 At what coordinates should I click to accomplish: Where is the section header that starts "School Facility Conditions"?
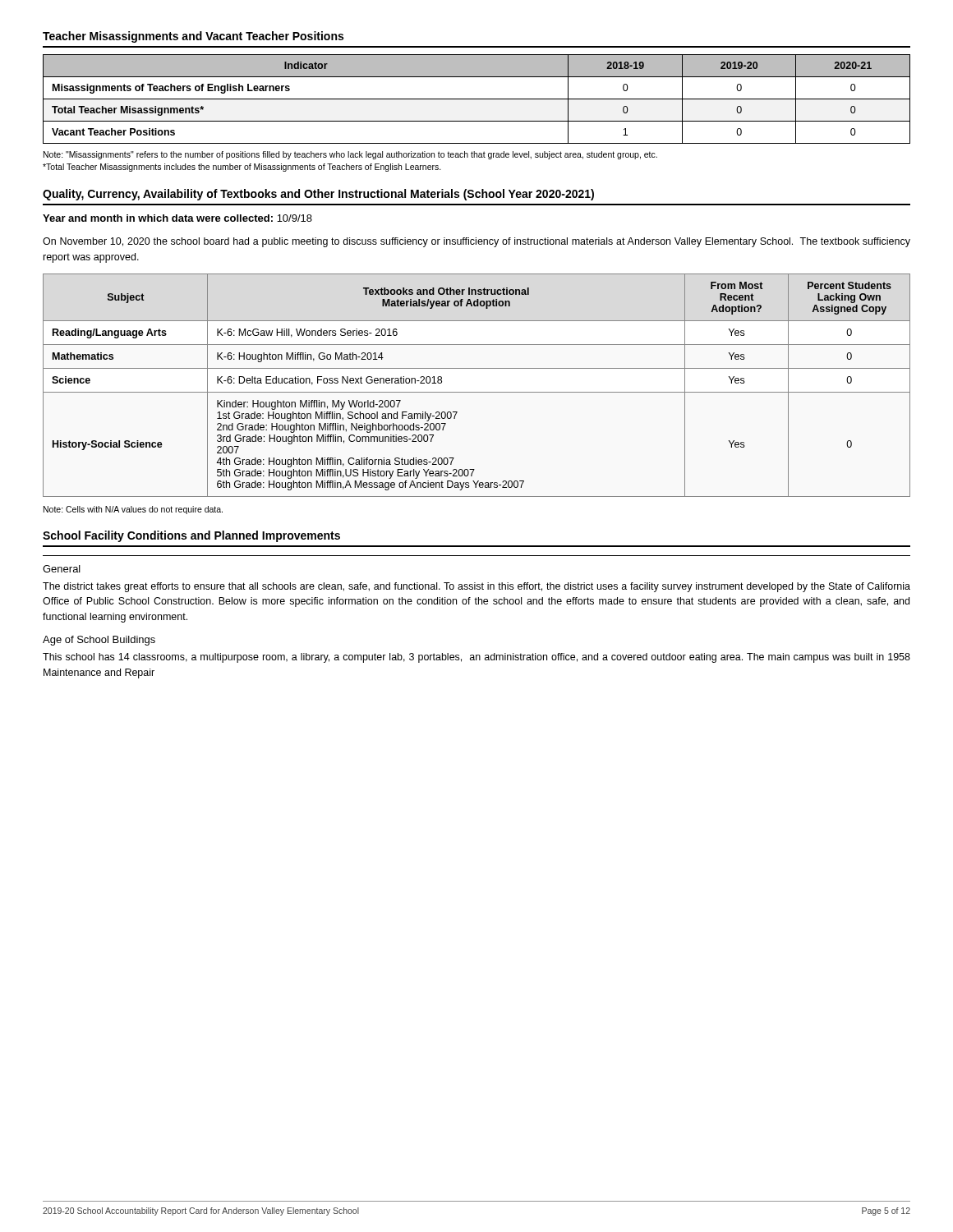(x=192, y=535)
